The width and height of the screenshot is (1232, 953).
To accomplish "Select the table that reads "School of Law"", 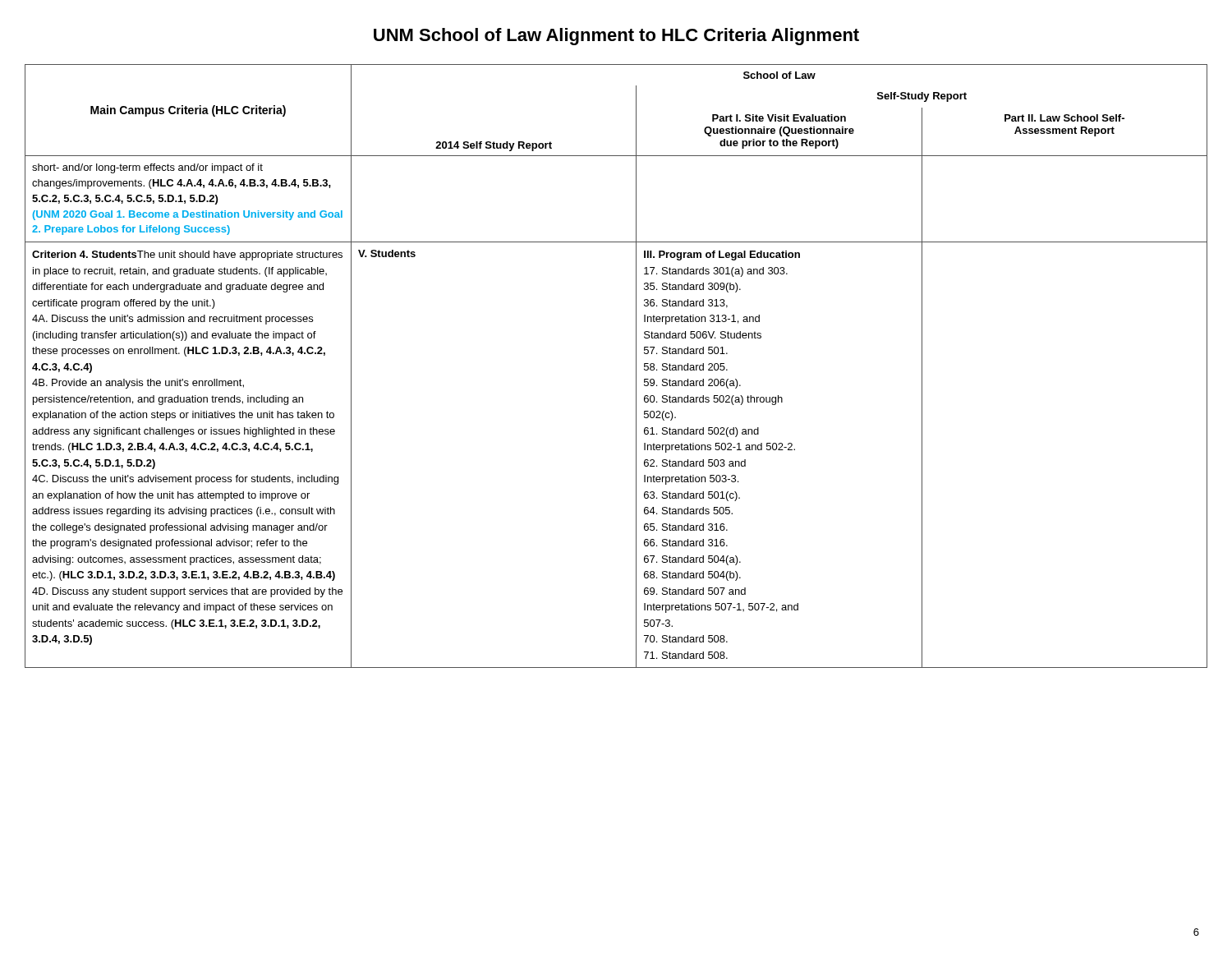I will coord(616,366).
